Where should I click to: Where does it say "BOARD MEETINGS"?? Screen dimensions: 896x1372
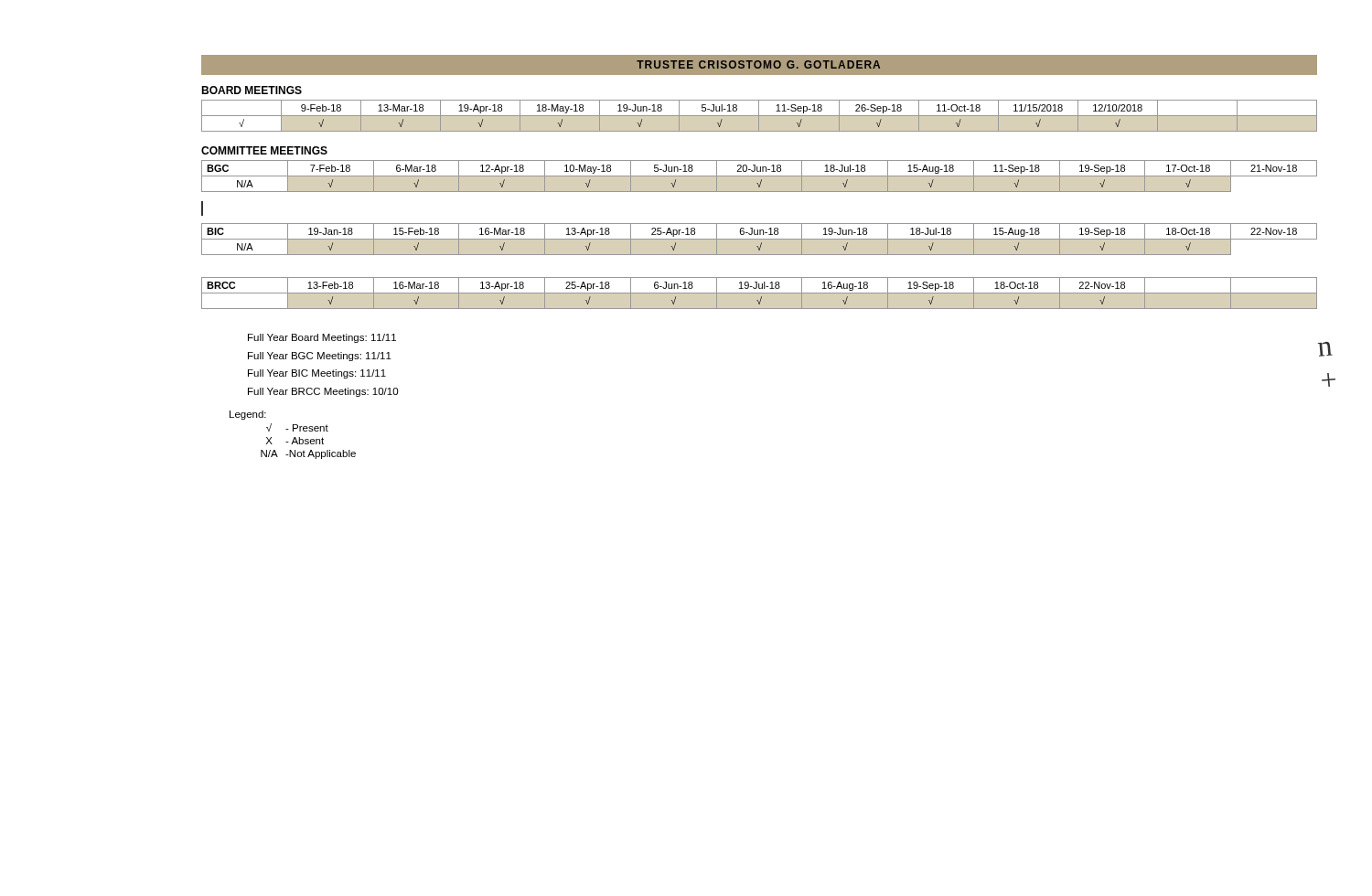pyautogui.click(x=759, y=91)
